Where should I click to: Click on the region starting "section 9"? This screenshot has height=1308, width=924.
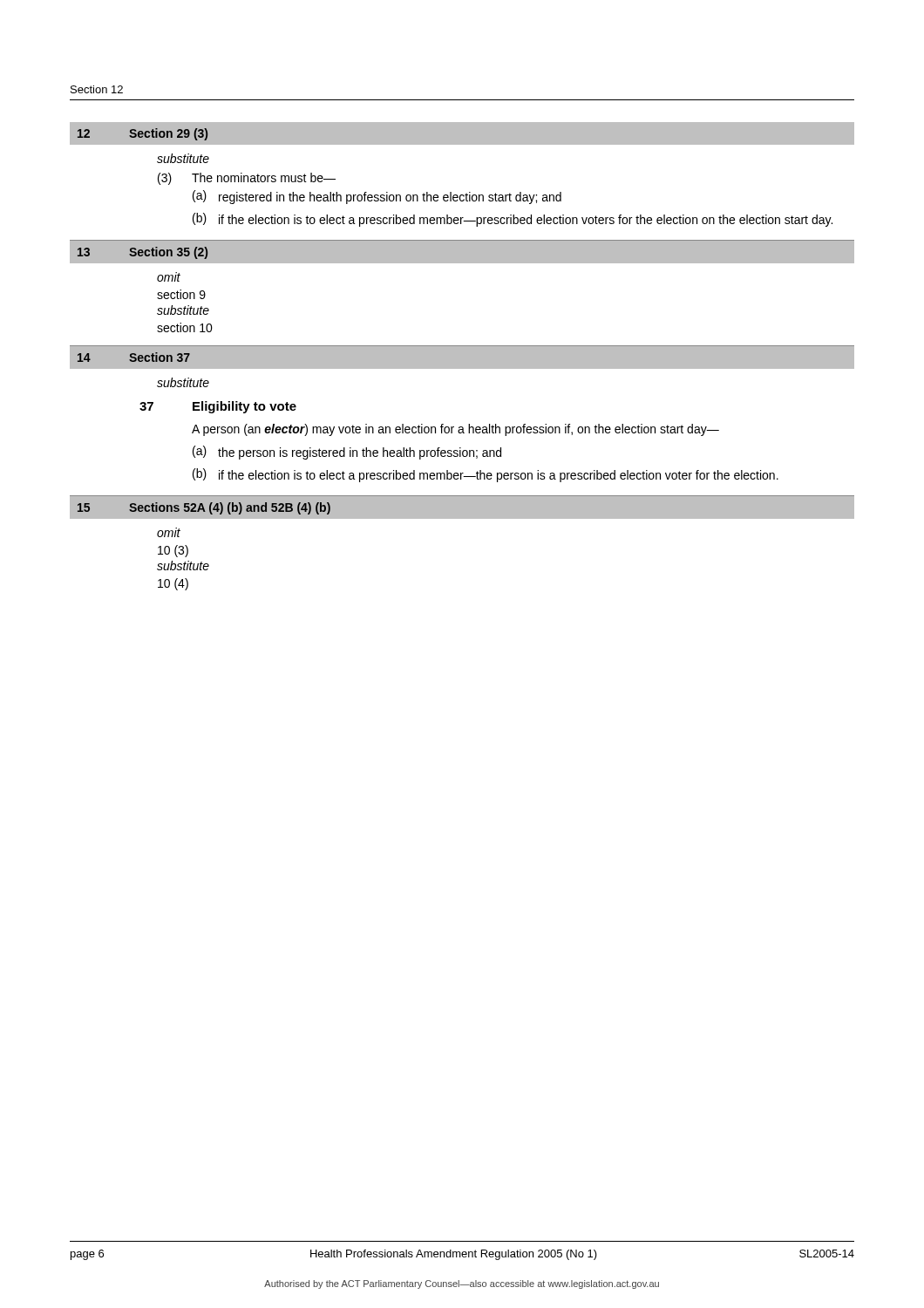click(x=181, y=295)
